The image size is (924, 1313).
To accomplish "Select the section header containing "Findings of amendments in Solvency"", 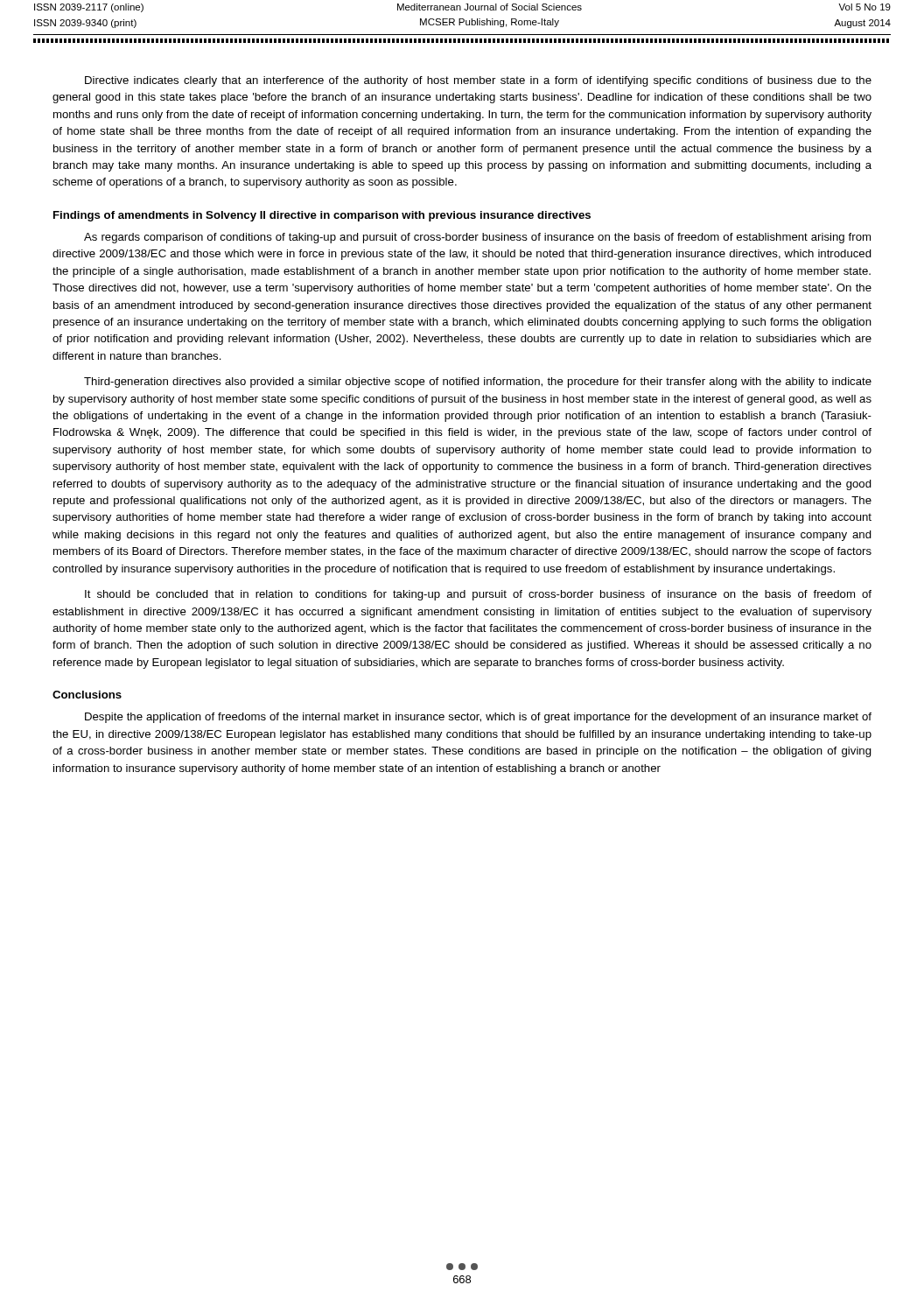I will 322,215.
